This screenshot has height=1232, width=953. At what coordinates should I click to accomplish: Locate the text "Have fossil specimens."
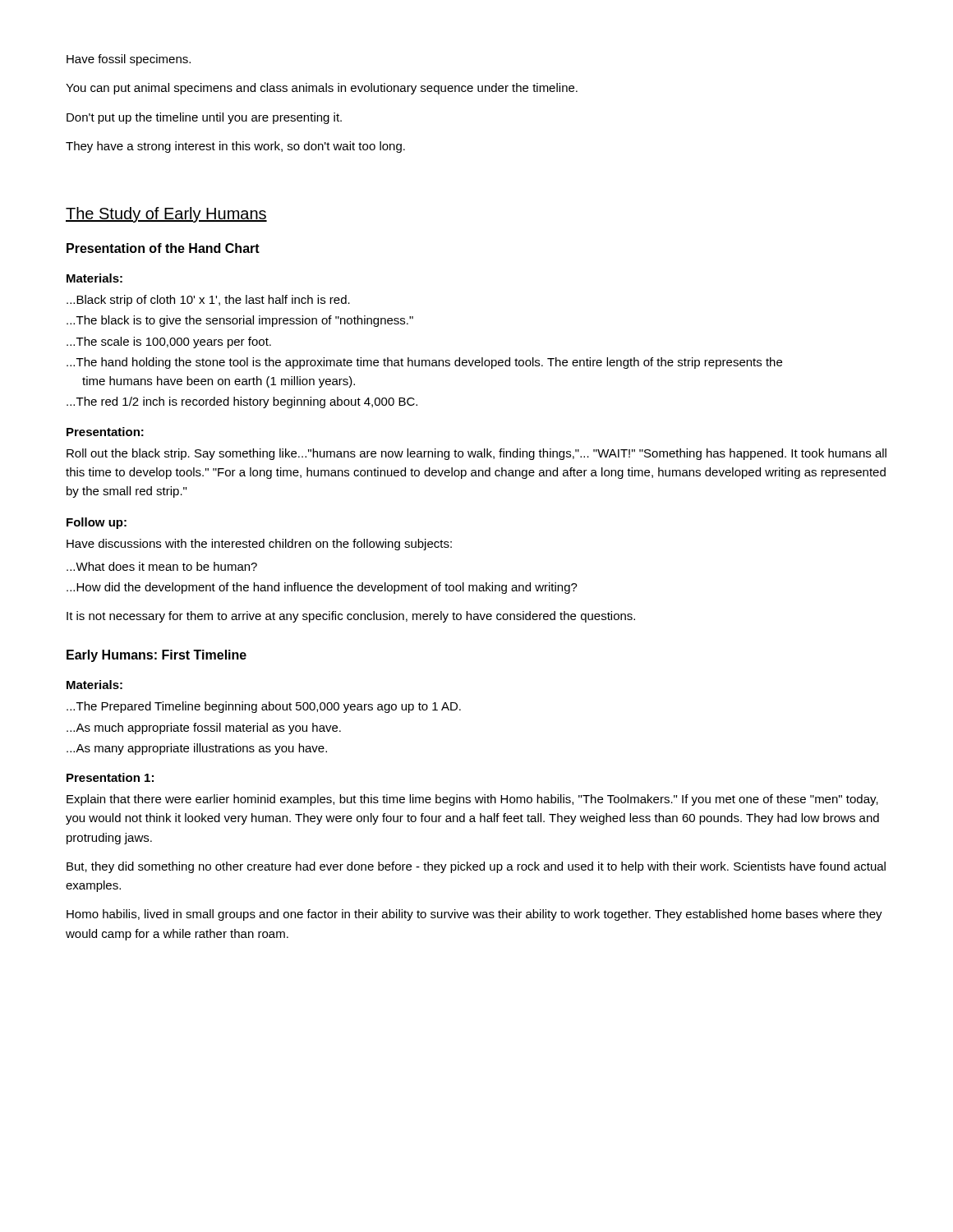[129, 59]
